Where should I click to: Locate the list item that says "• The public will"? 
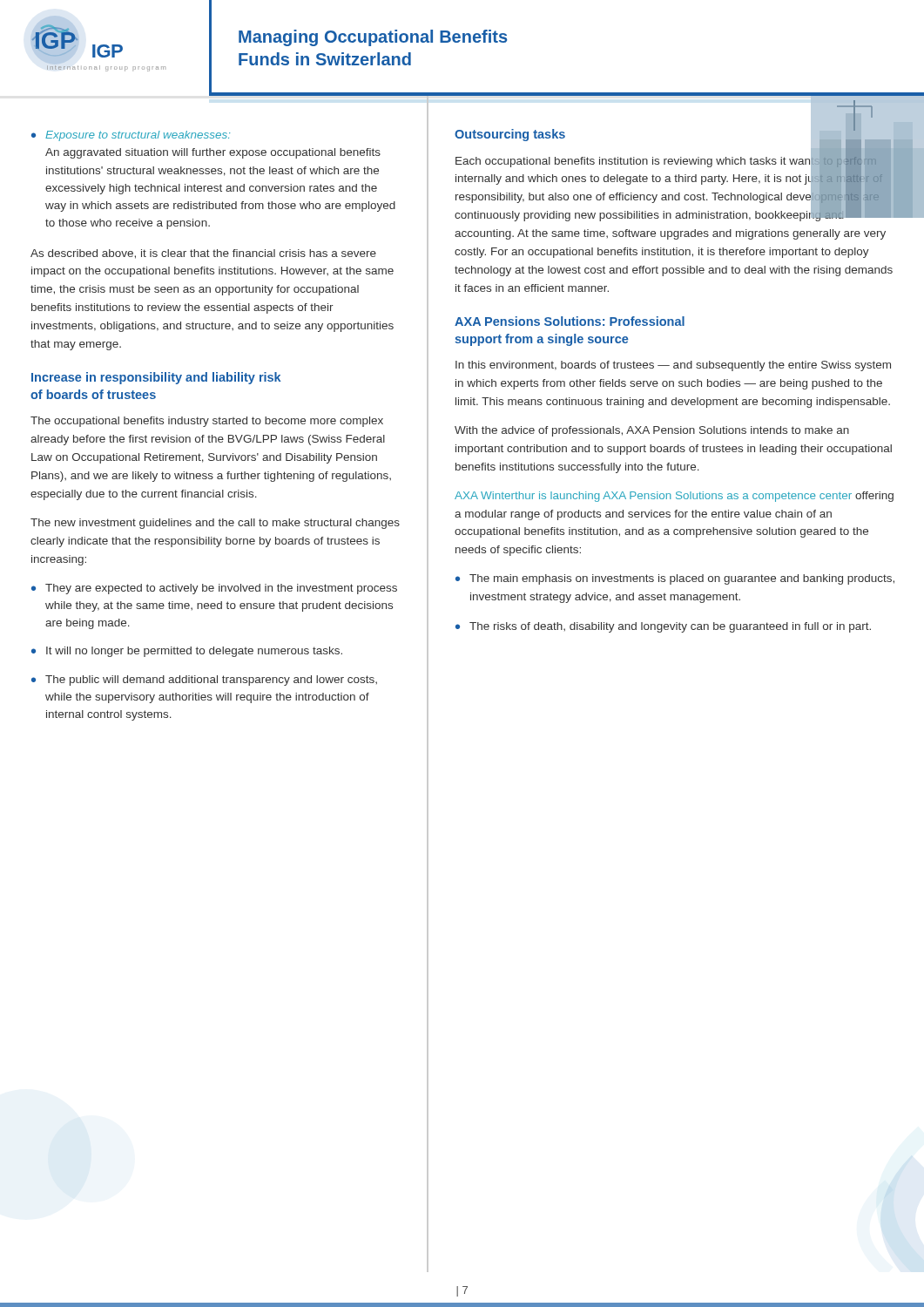pos(216,697)
